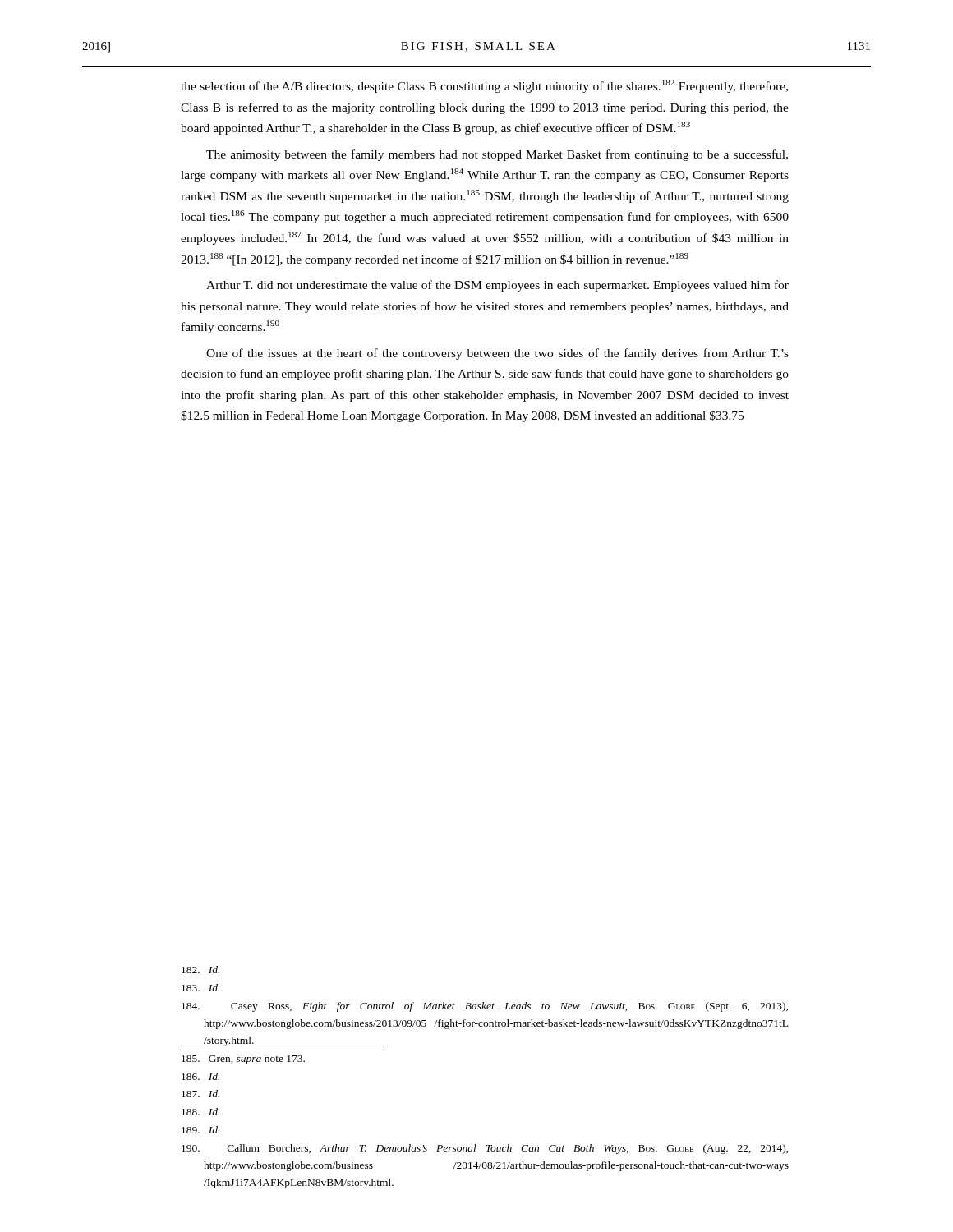Viewport: 953px width, 1232px height.
Task: Find the block on this page that starts "Id. 183. Id. 184. Casey Ross, Fight"
Action: point(200,970)
